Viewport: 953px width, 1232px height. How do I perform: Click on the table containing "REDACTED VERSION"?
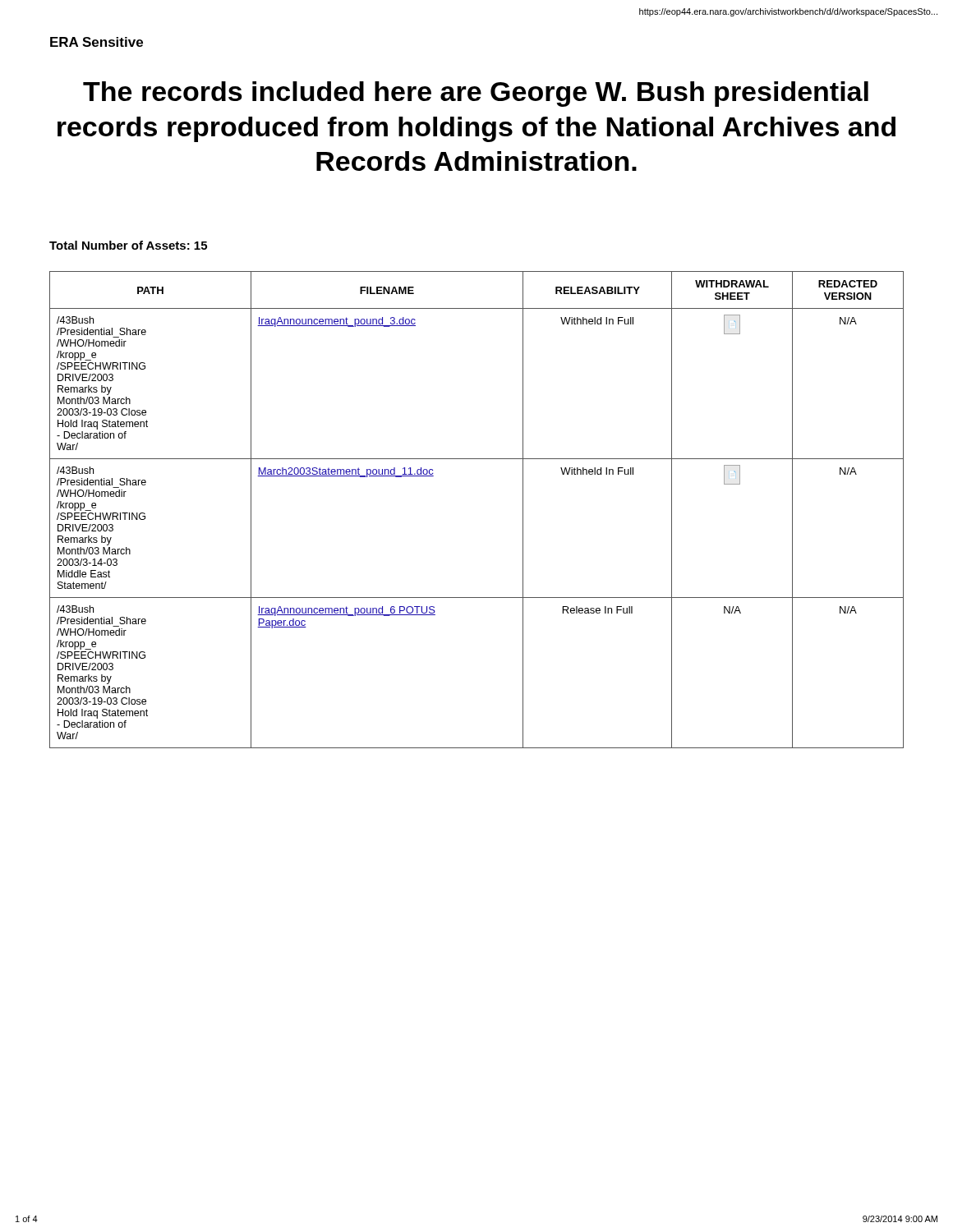(476, 510)
